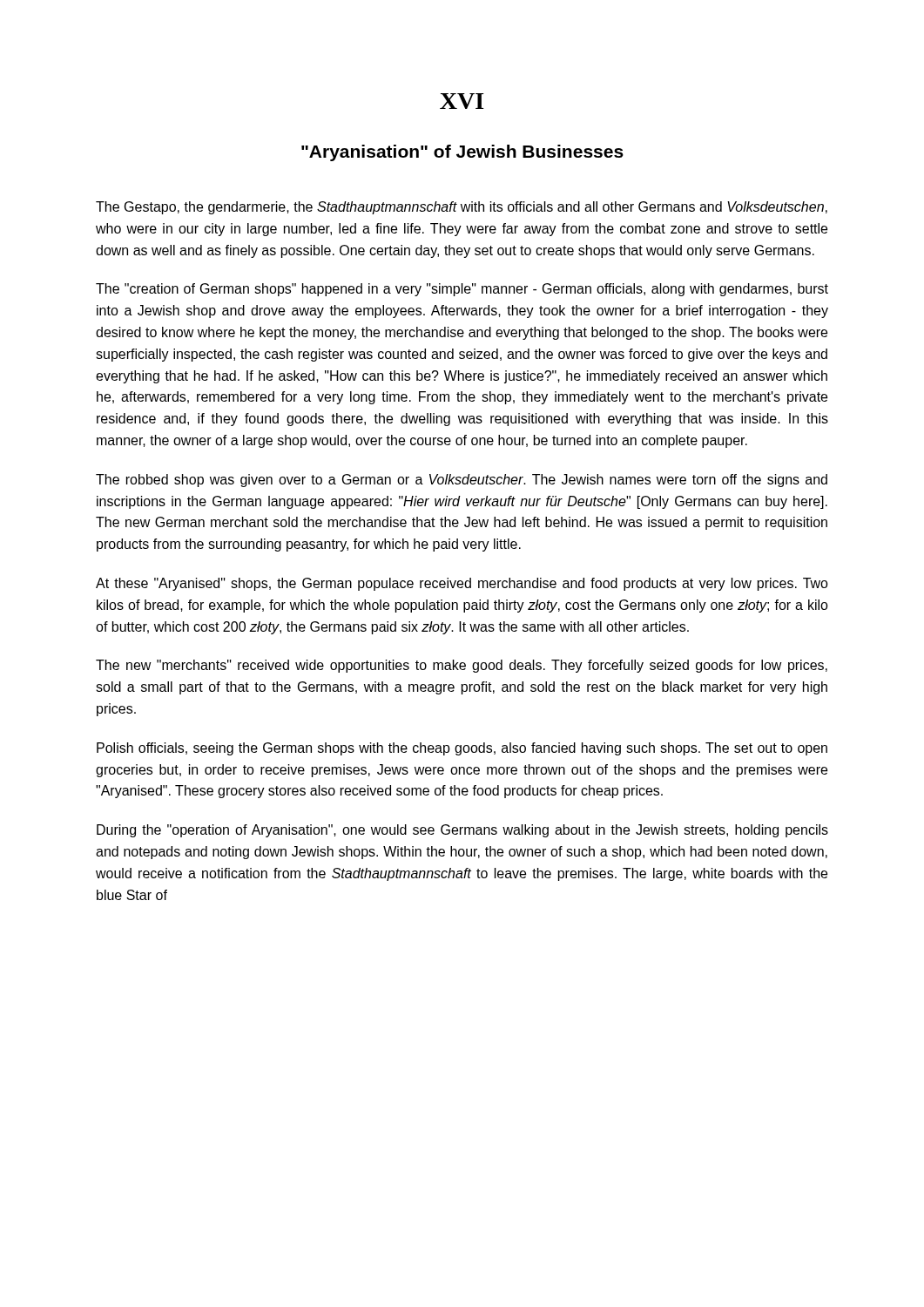This screenshot has width=924, height=1307.
Task: Select the title
Action: [x=462, y=101]
